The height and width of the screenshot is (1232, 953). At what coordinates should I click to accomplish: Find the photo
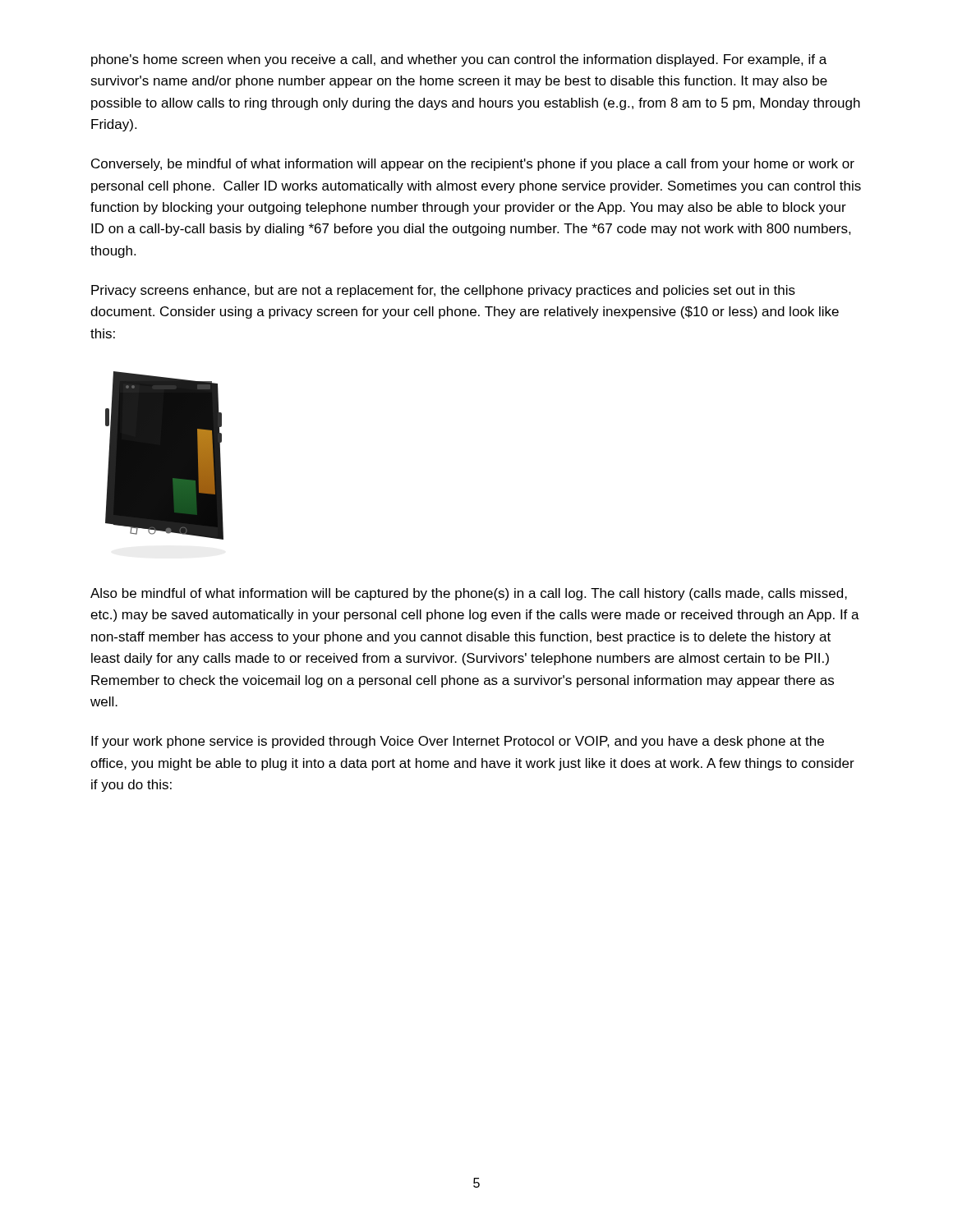pos(168,462)
